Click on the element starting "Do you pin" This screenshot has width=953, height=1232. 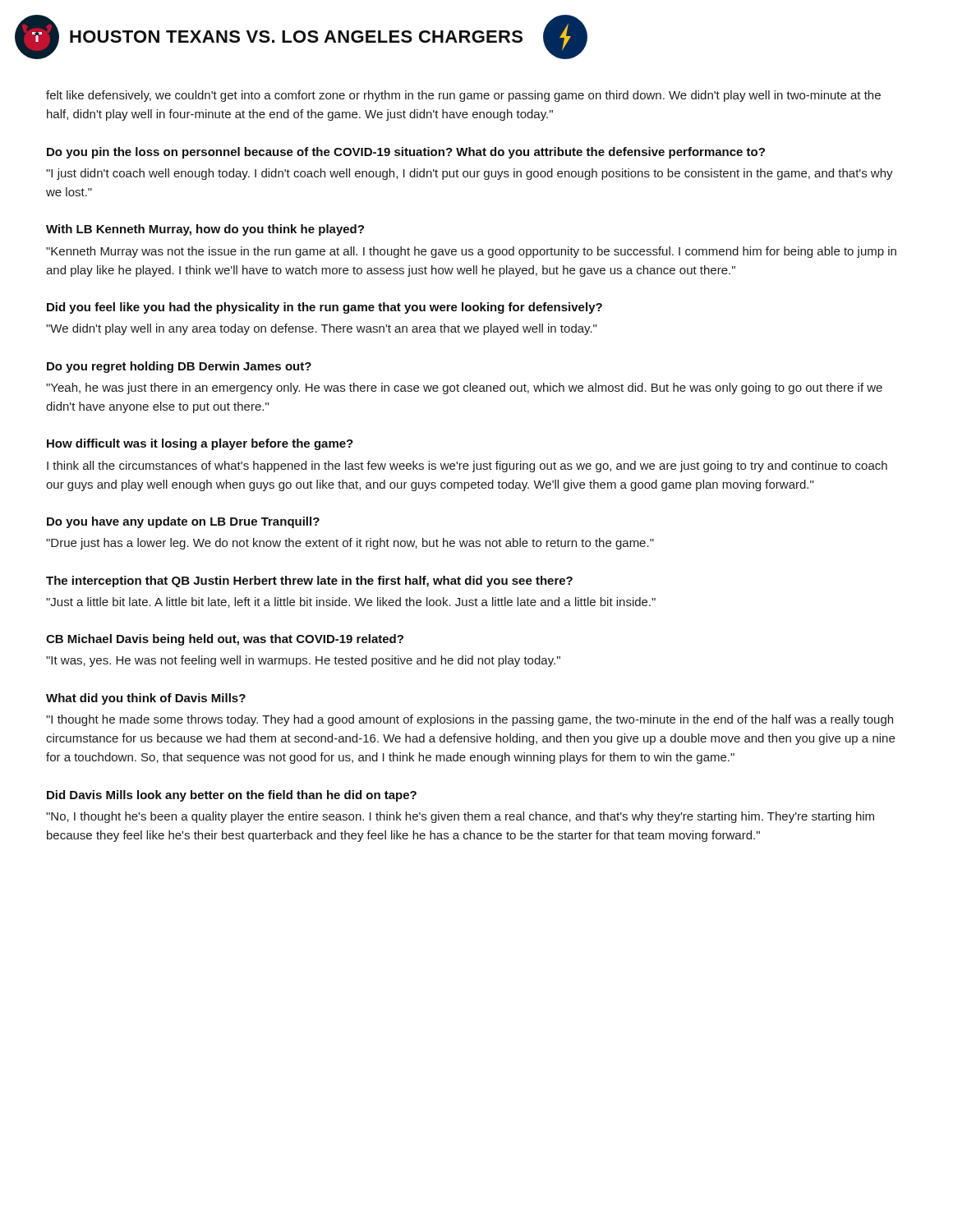[x=406, y=151]
